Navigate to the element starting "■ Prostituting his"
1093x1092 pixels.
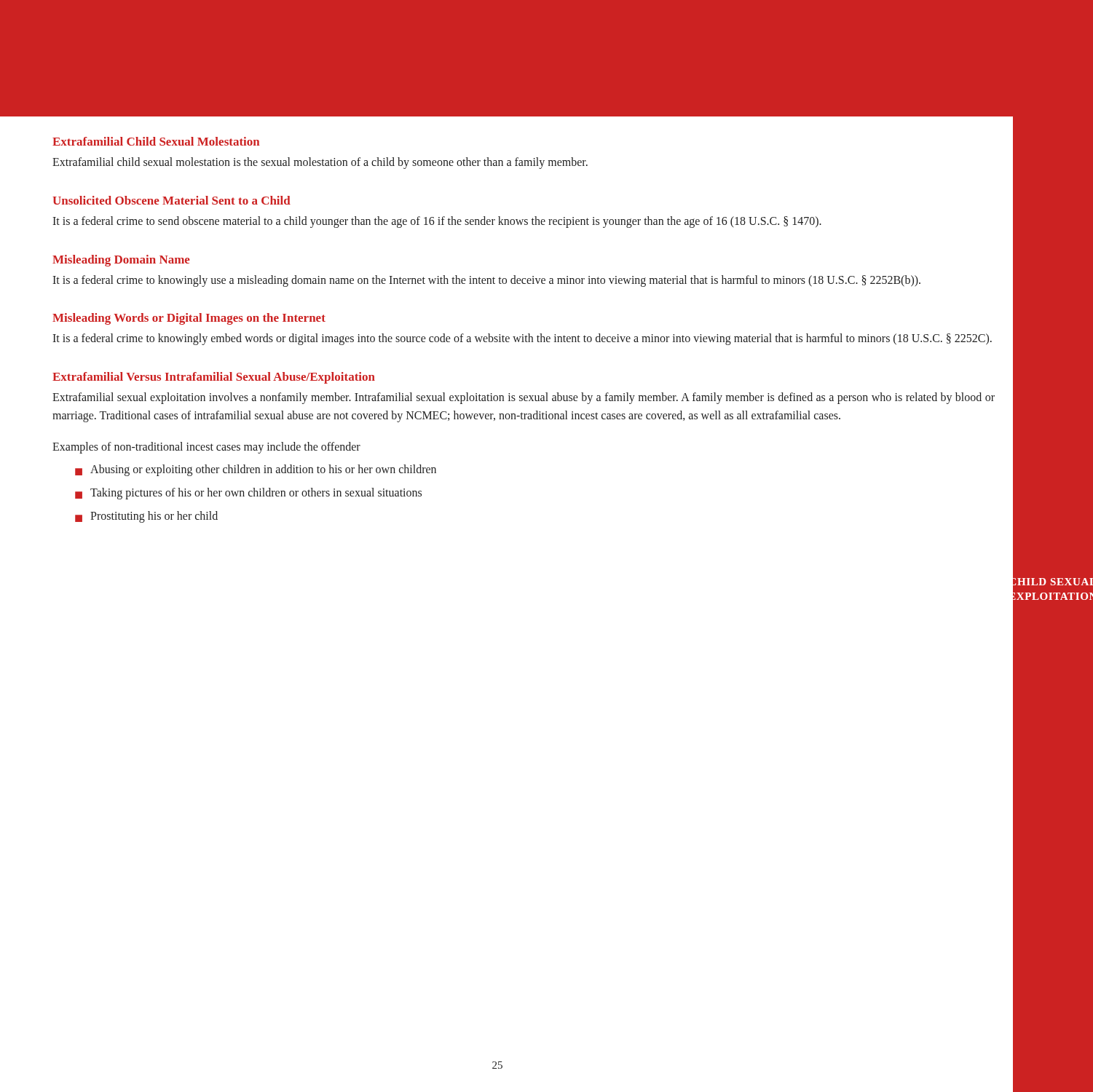[146, 517]
